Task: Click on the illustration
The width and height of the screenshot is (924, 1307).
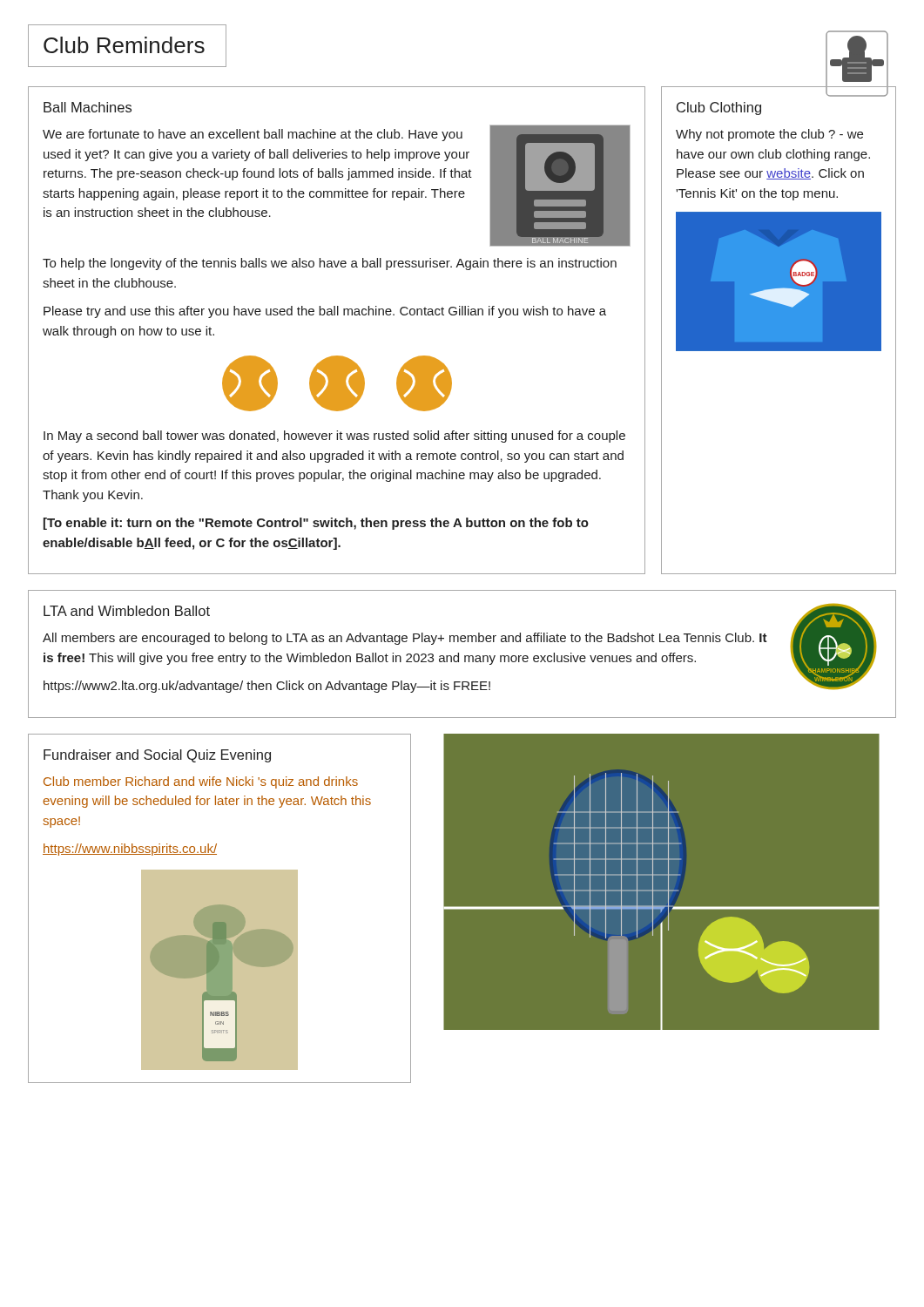Action: 337,383
